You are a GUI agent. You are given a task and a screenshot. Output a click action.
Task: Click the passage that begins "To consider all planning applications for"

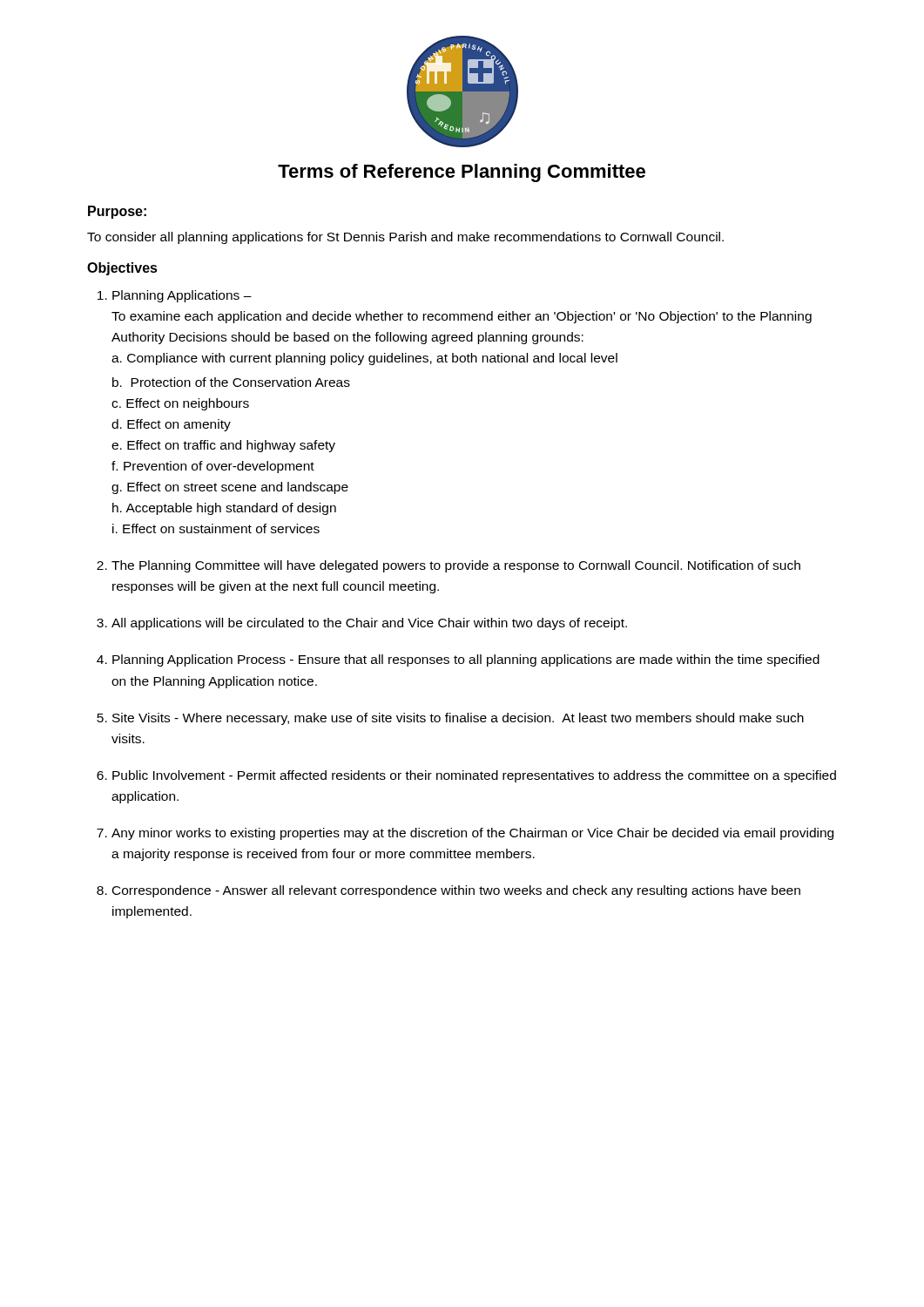click(x=406, y=237)
